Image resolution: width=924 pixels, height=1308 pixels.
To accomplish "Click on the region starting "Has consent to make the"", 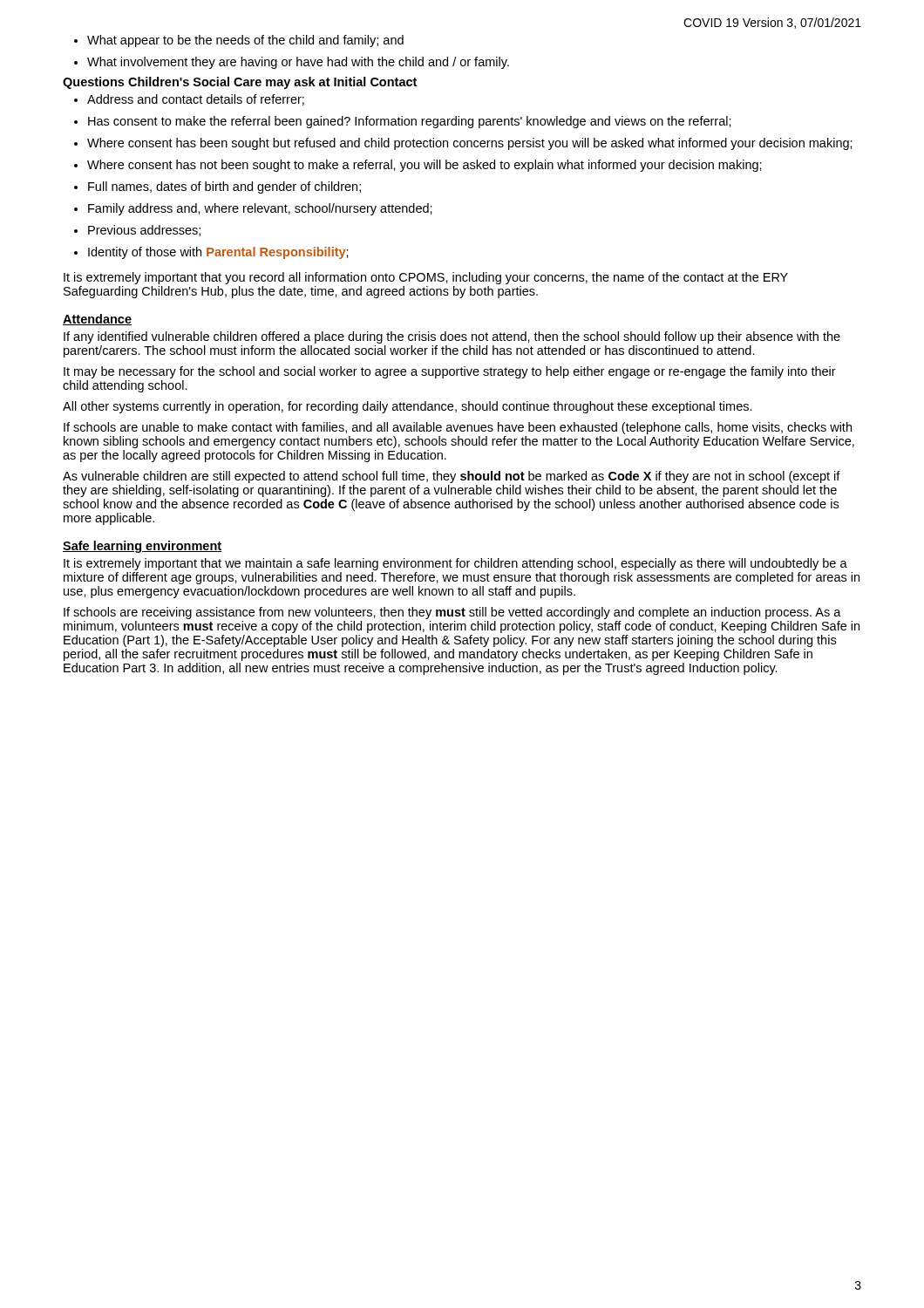I will (409, 121).
